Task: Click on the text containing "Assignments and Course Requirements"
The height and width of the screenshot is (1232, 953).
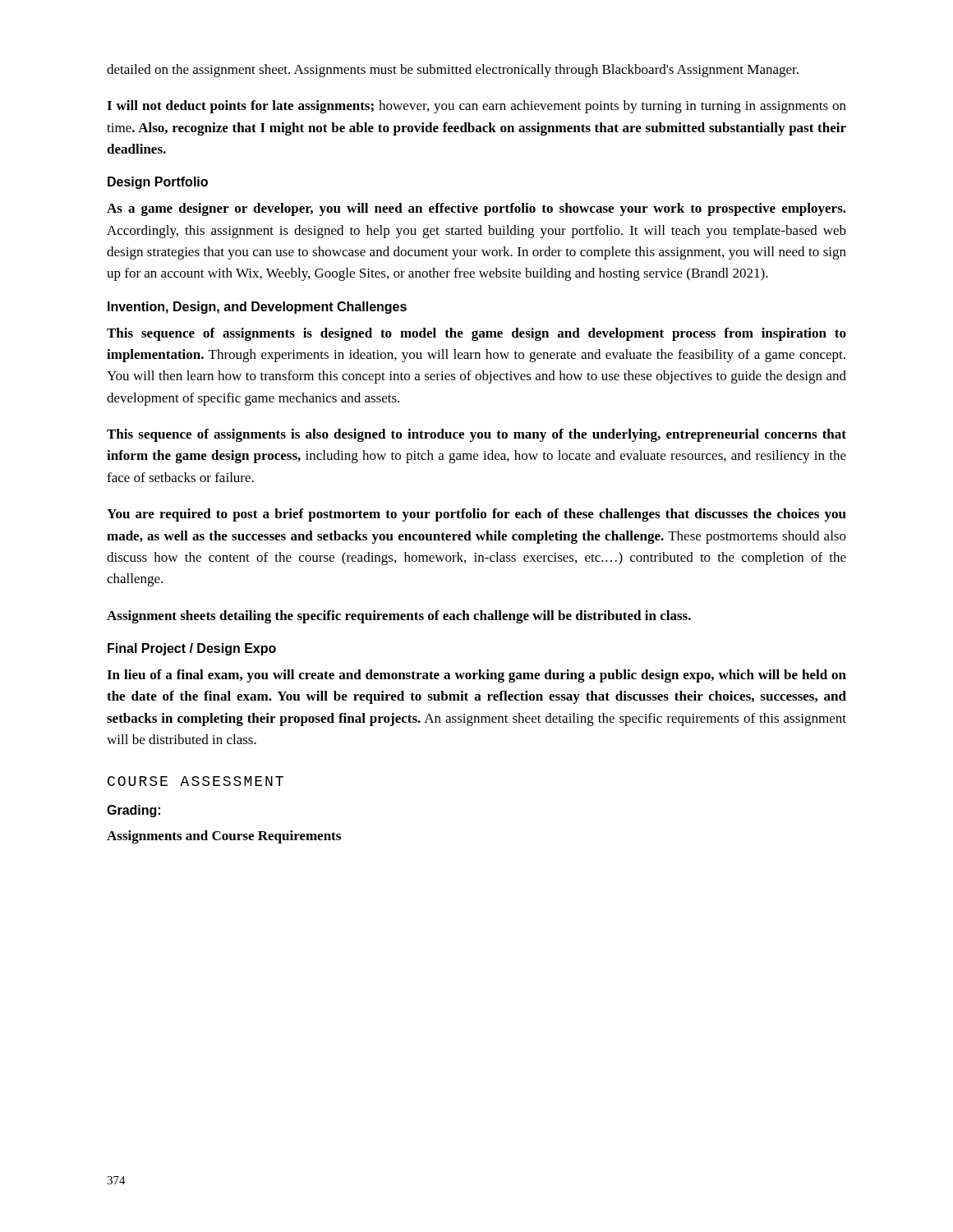Action: point(224,836)
